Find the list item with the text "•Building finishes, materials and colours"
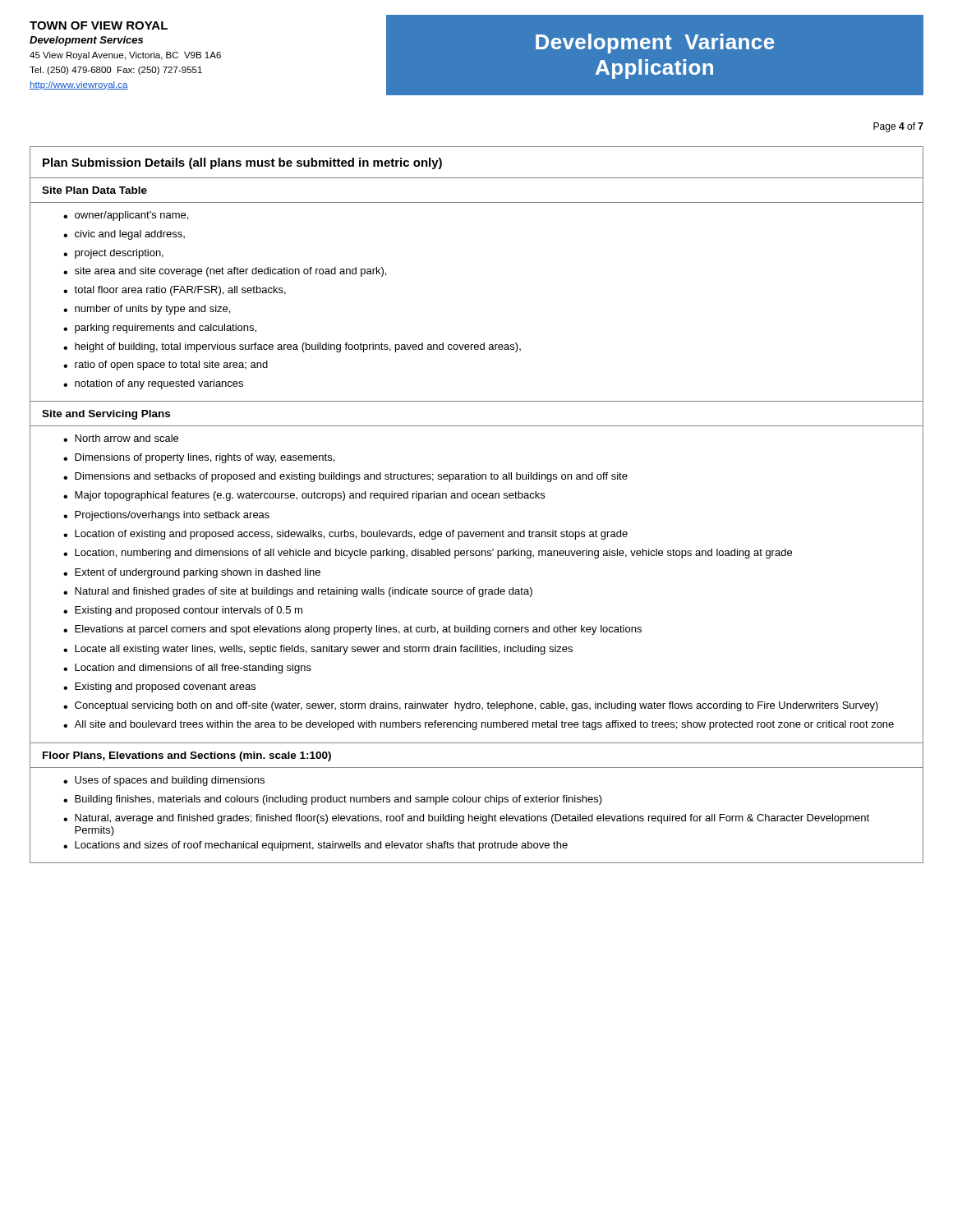Image resolution: width=953 pixels, height=1232 pixels. [x=333, y=801]
